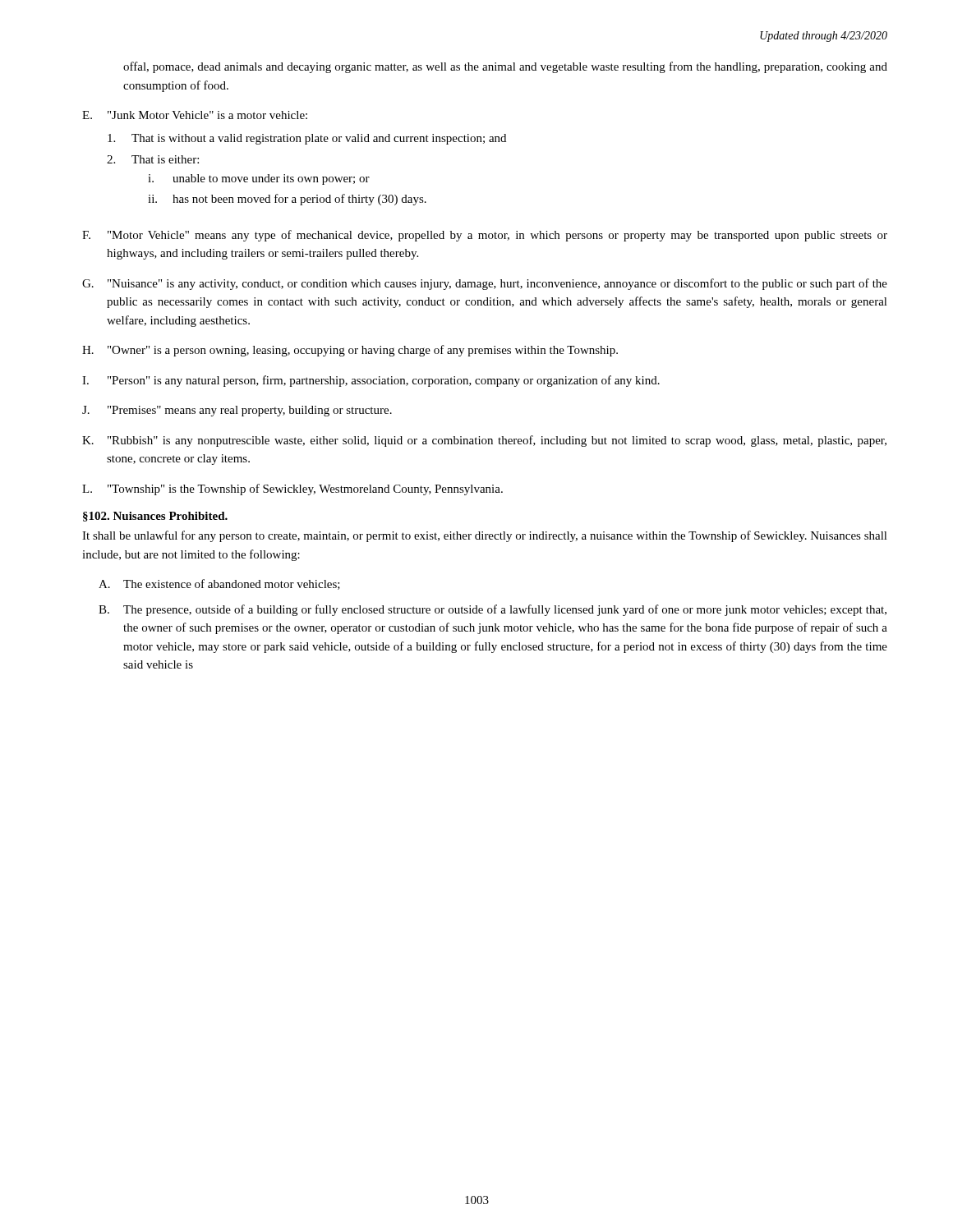Find the list item that reads "L. "Township" is the Township of Sewickley,"
The height and width of the screenshot is (1232, 953).
tap(485, 488)
